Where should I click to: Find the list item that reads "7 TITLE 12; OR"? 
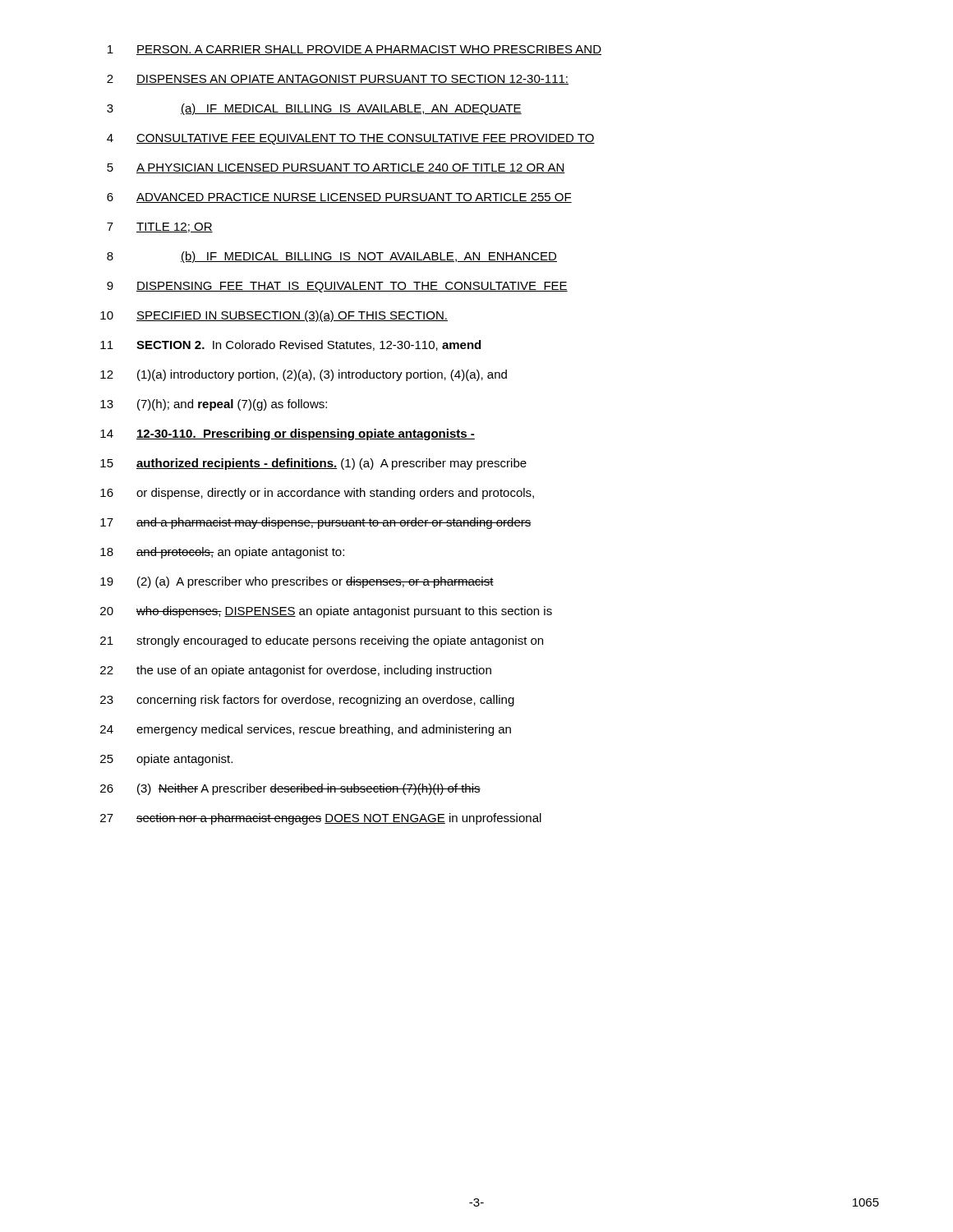160,228
